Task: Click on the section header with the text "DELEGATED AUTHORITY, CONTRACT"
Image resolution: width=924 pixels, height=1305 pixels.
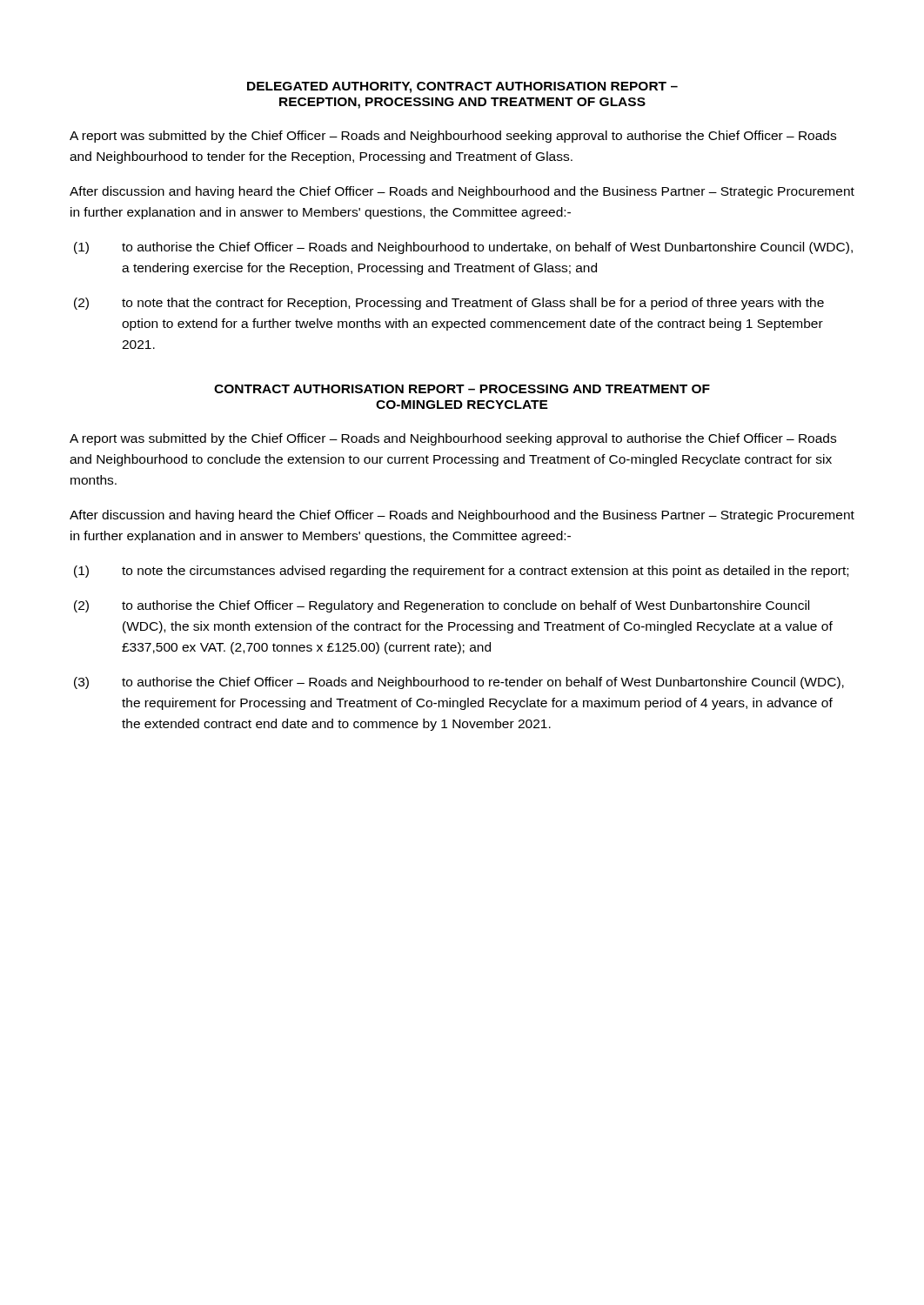Action: tap(462, 94)
